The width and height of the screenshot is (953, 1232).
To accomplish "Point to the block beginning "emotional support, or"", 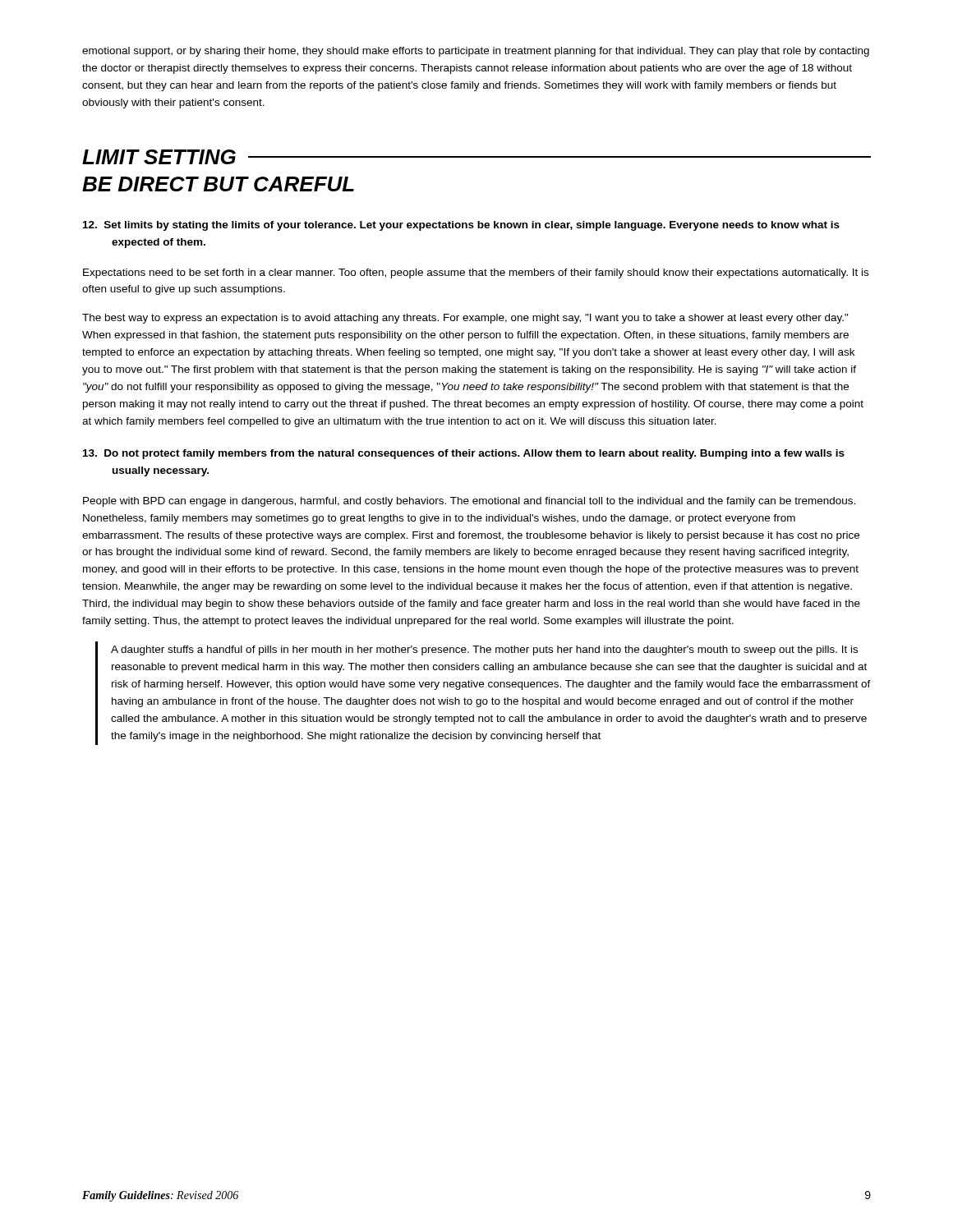I will (476, 76).
